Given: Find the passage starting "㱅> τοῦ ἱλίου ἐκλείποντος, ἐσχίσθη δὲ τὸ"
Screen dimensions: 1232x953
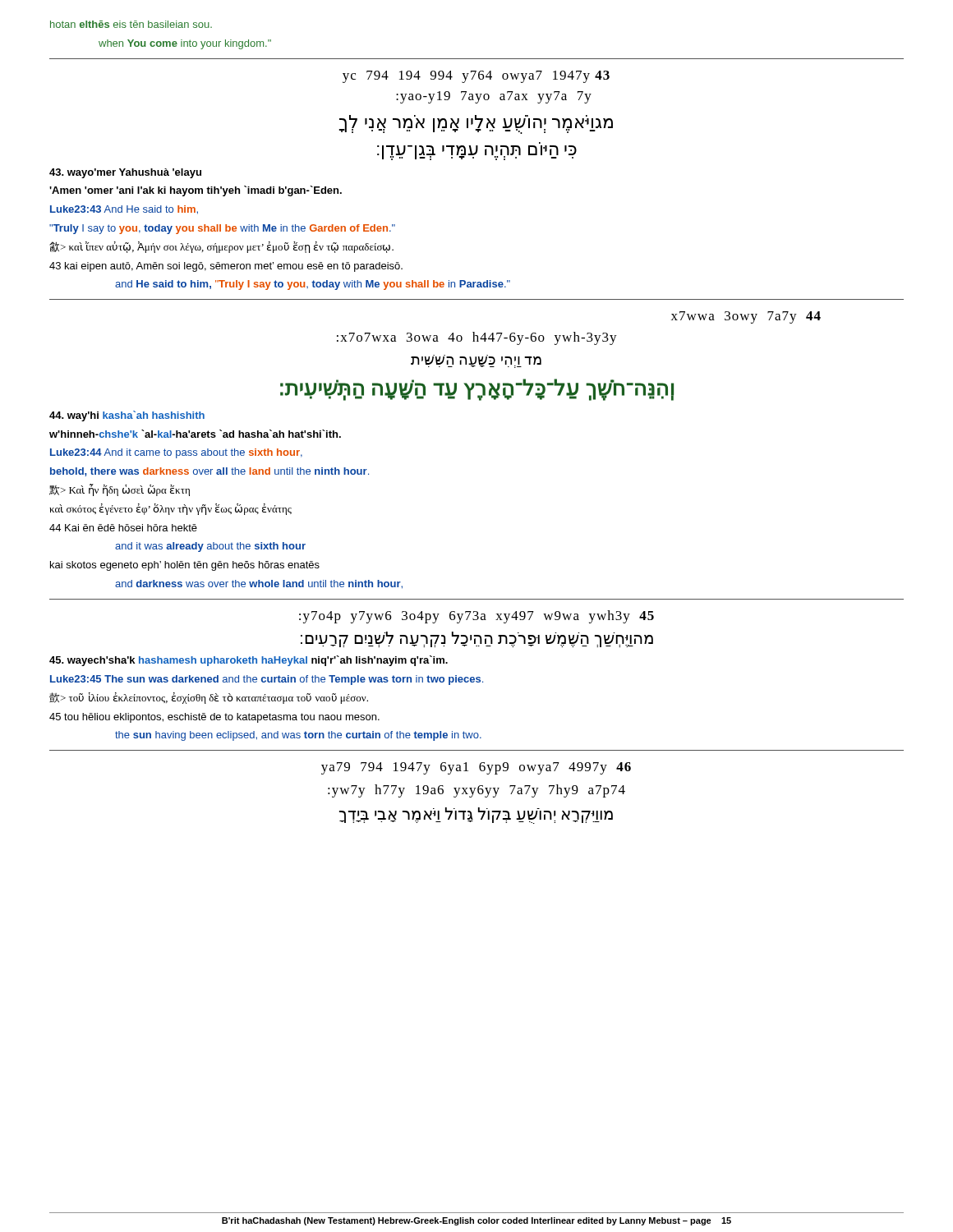Looking at the screenshot, I should pos(209,698).
